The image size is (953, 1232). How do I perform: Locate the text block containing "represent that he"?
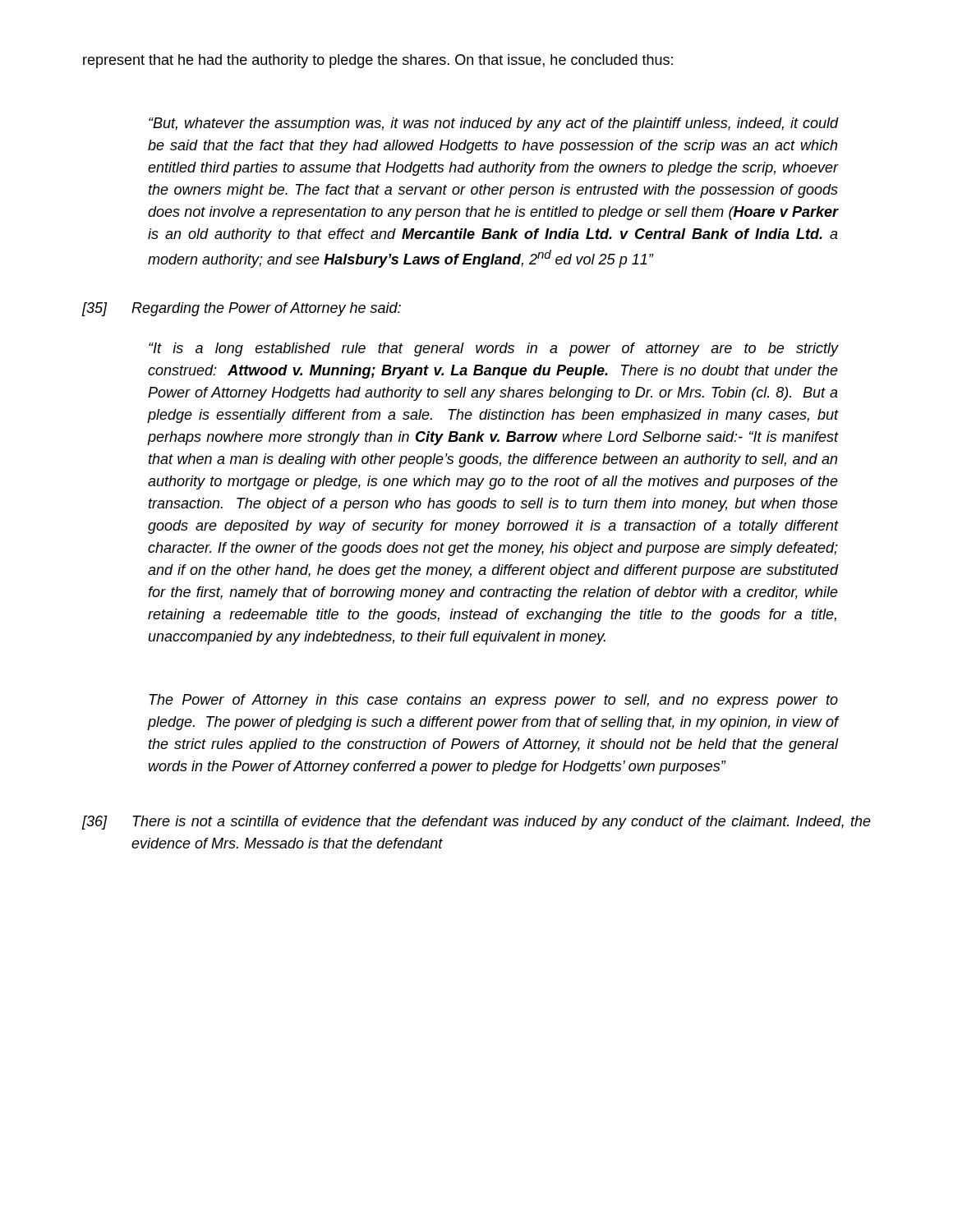coord(378,60)
